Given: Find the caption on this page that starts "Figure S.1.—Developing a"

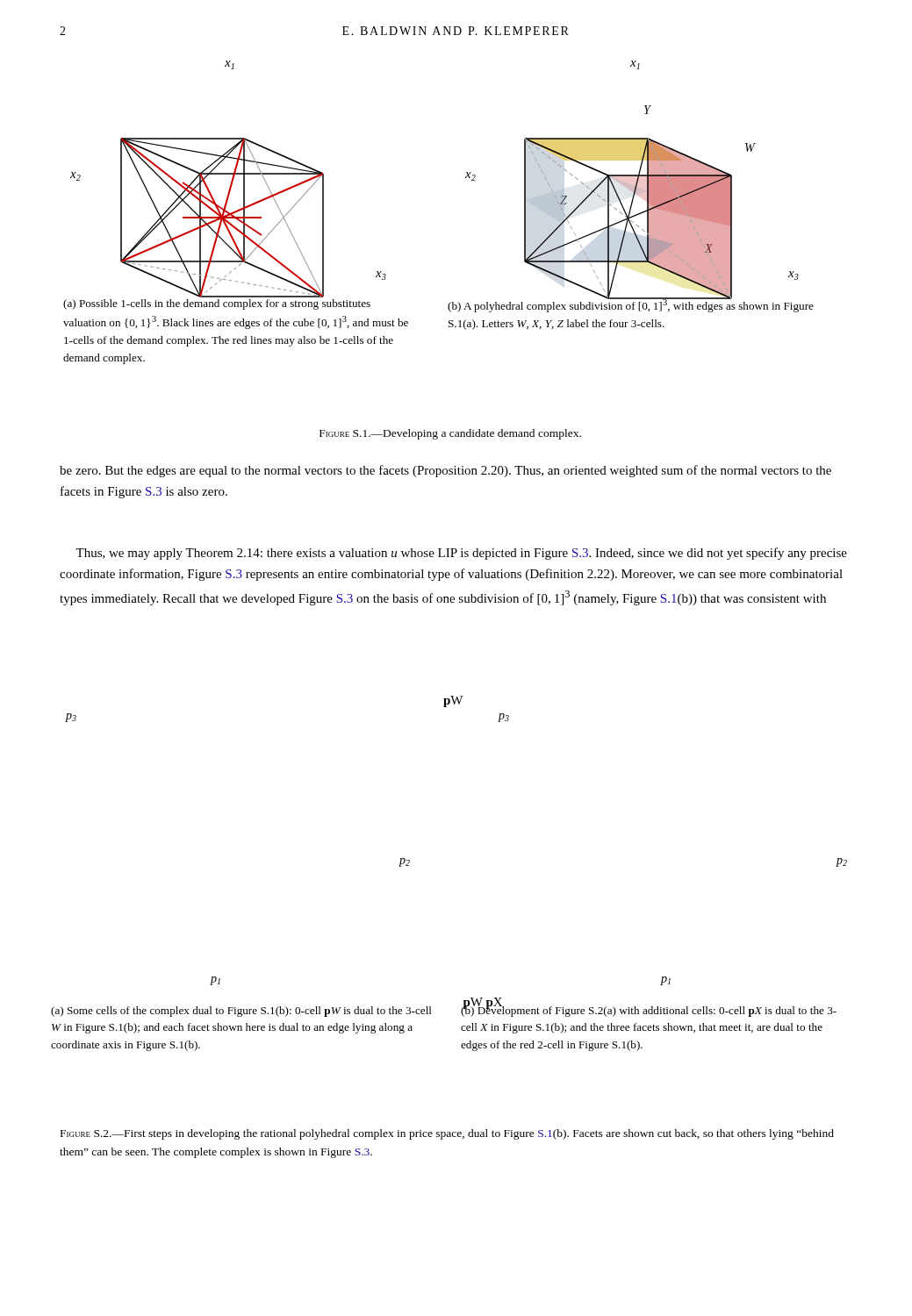Looking at the screenshot, I should coord(450,433).
